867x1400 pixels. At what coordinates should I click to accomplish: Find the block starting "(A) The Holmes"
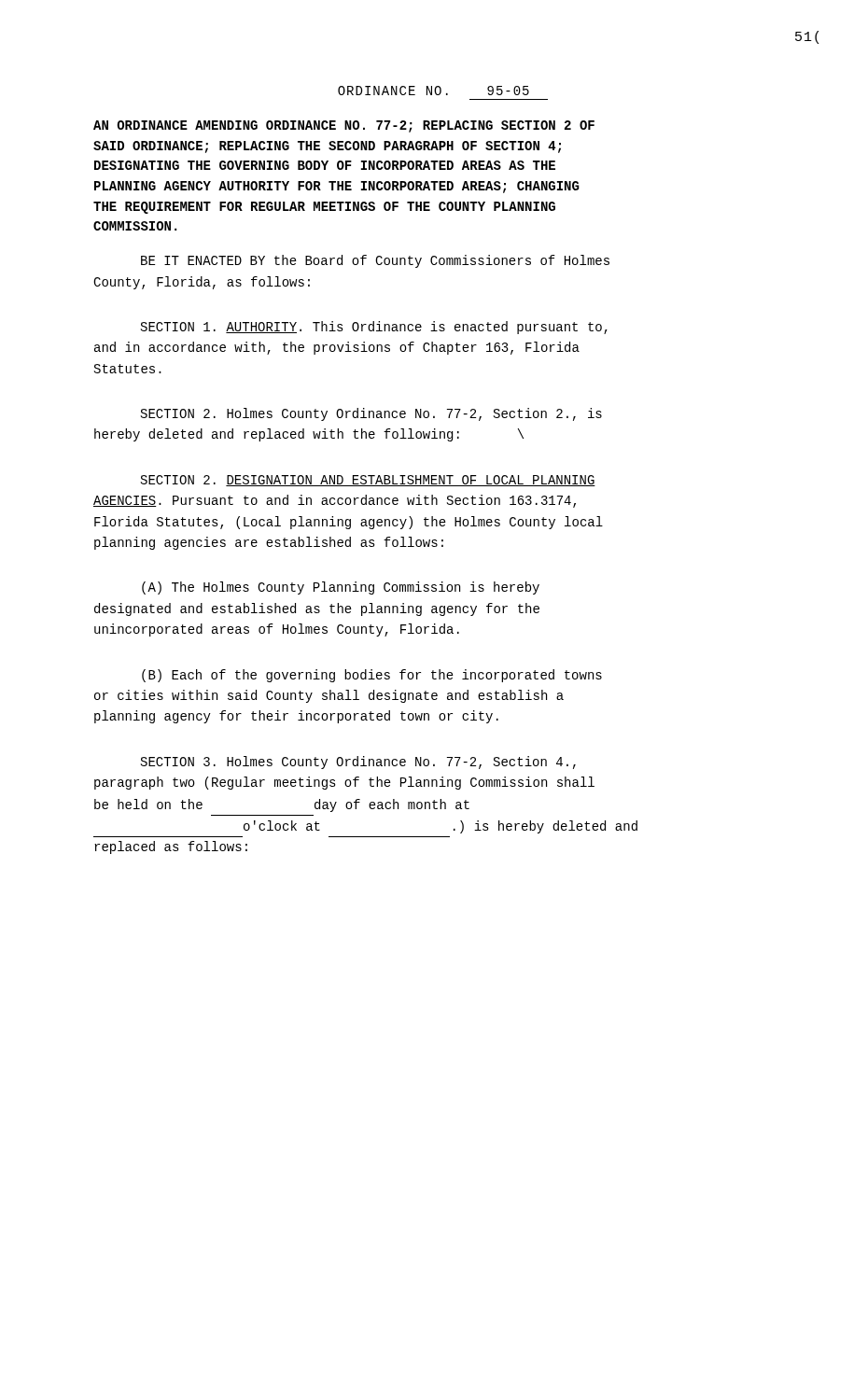coord(443,609)
